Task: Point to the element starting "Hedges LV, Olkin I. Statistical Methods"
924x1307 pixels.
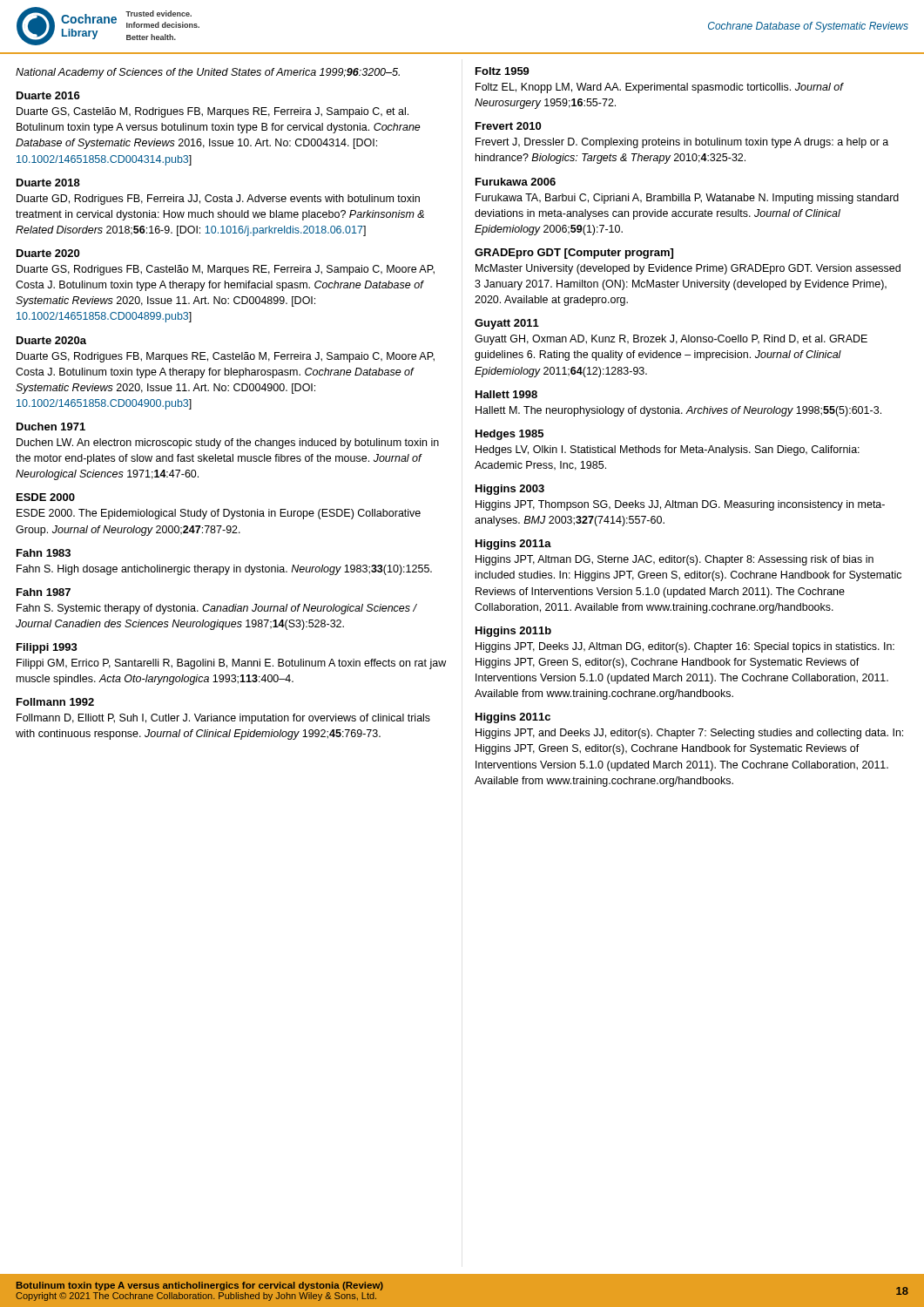Action: point(667,457)
